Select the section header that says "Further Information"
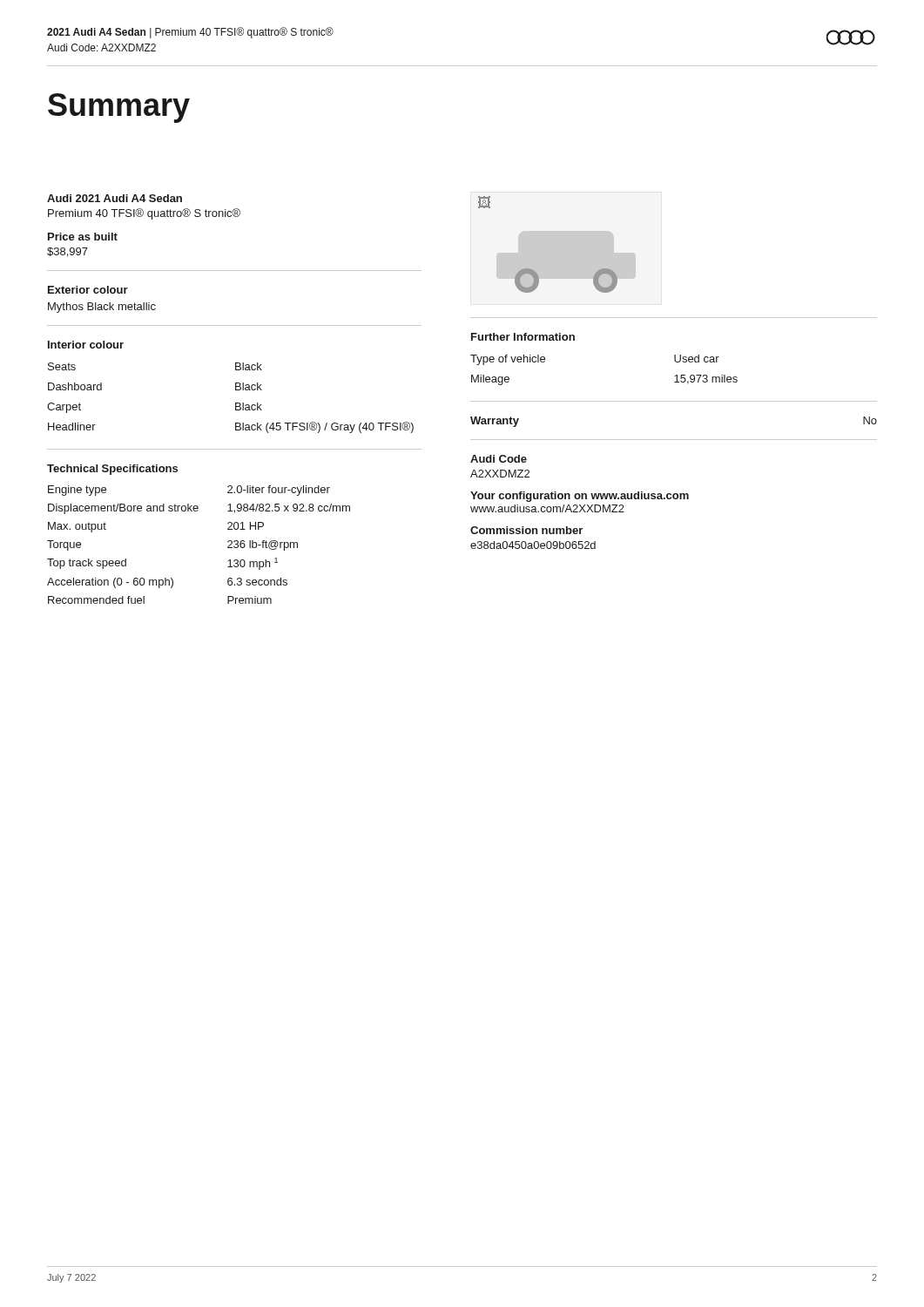 (x=523, y=337)
